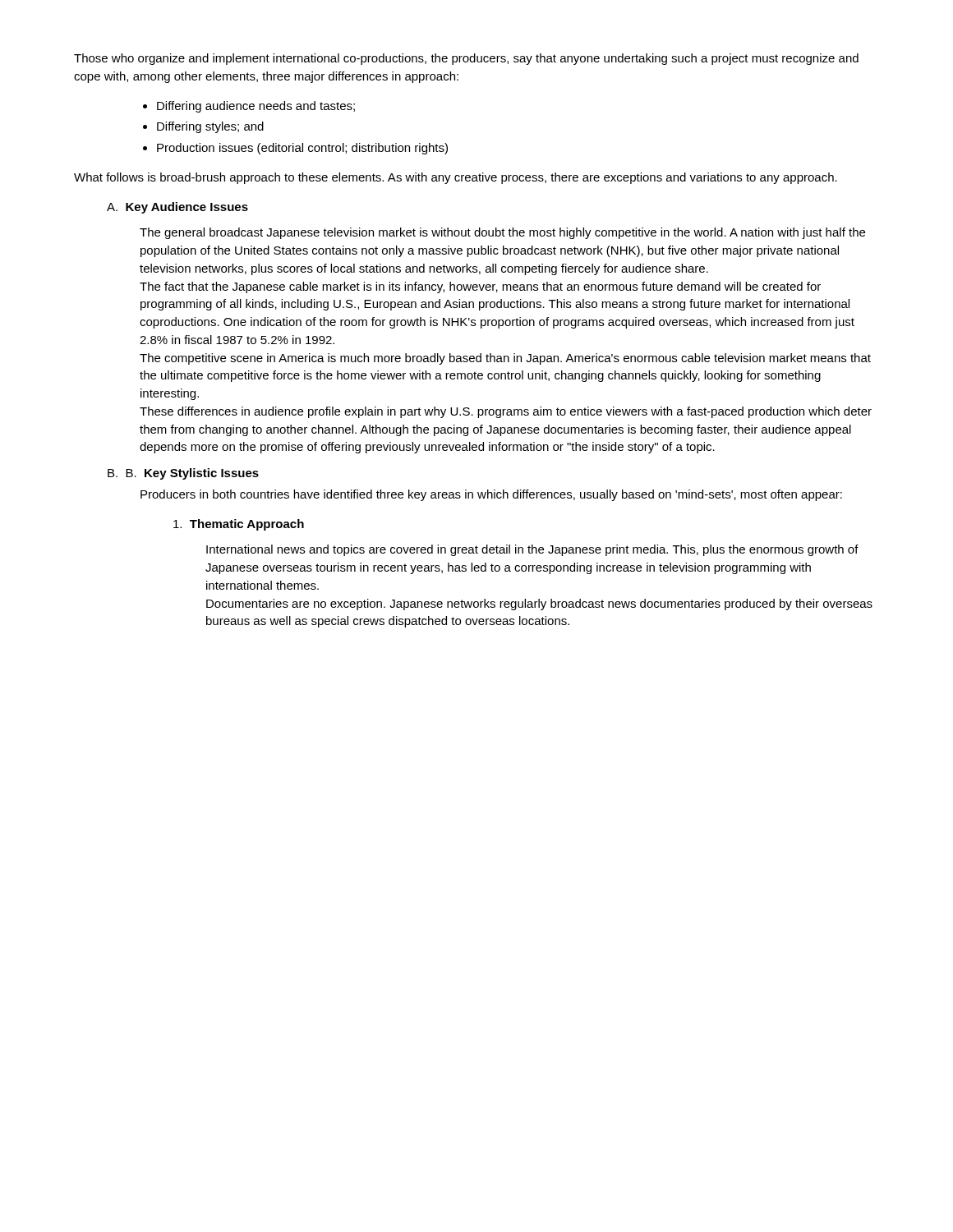Select the list item containing "Differing audience needs and tastes;"
The image size is (953, 1232).
(x=256, y=107)
